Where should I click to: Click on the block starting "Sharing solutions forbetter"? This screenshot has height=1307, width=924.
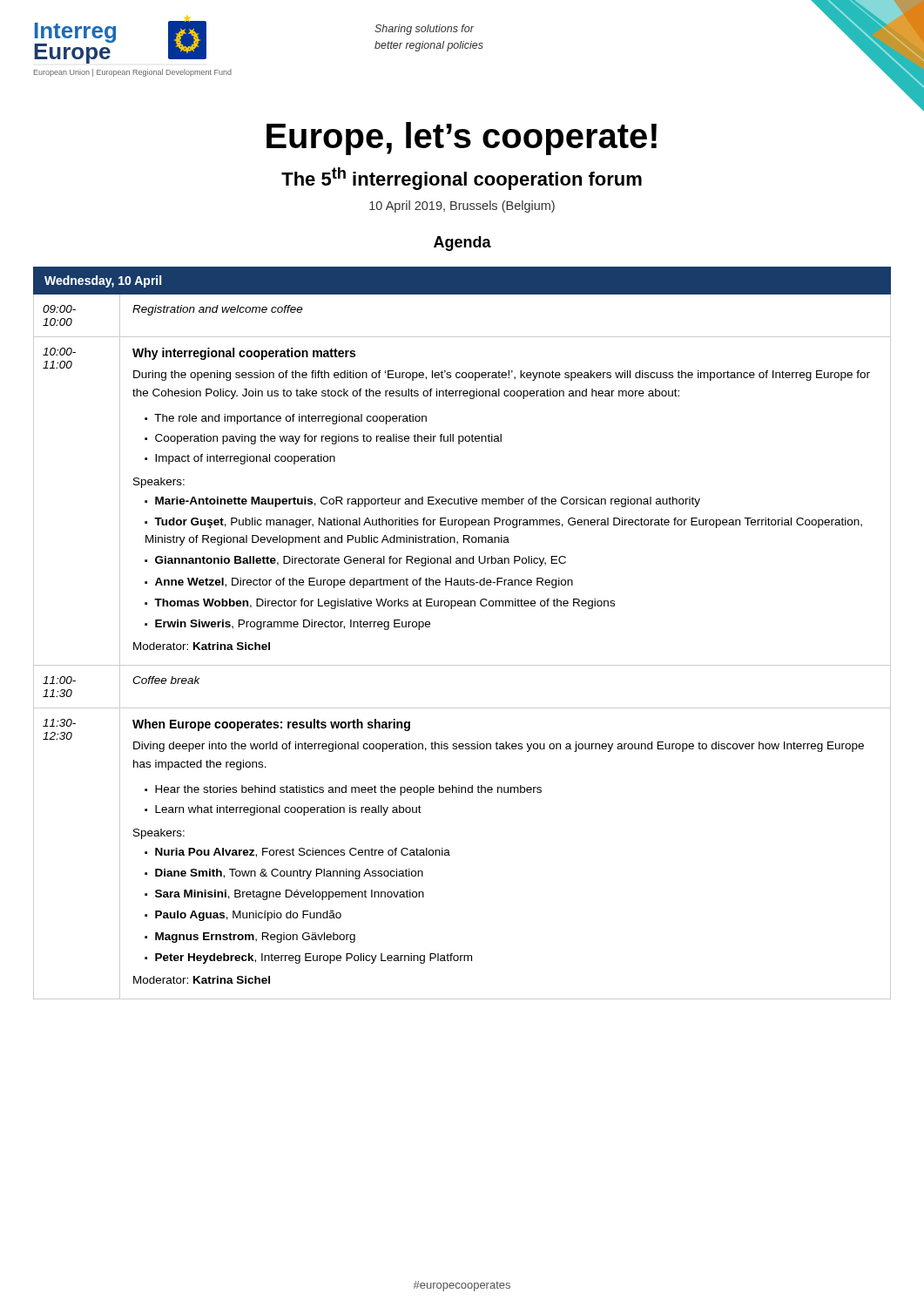point(429,37)
